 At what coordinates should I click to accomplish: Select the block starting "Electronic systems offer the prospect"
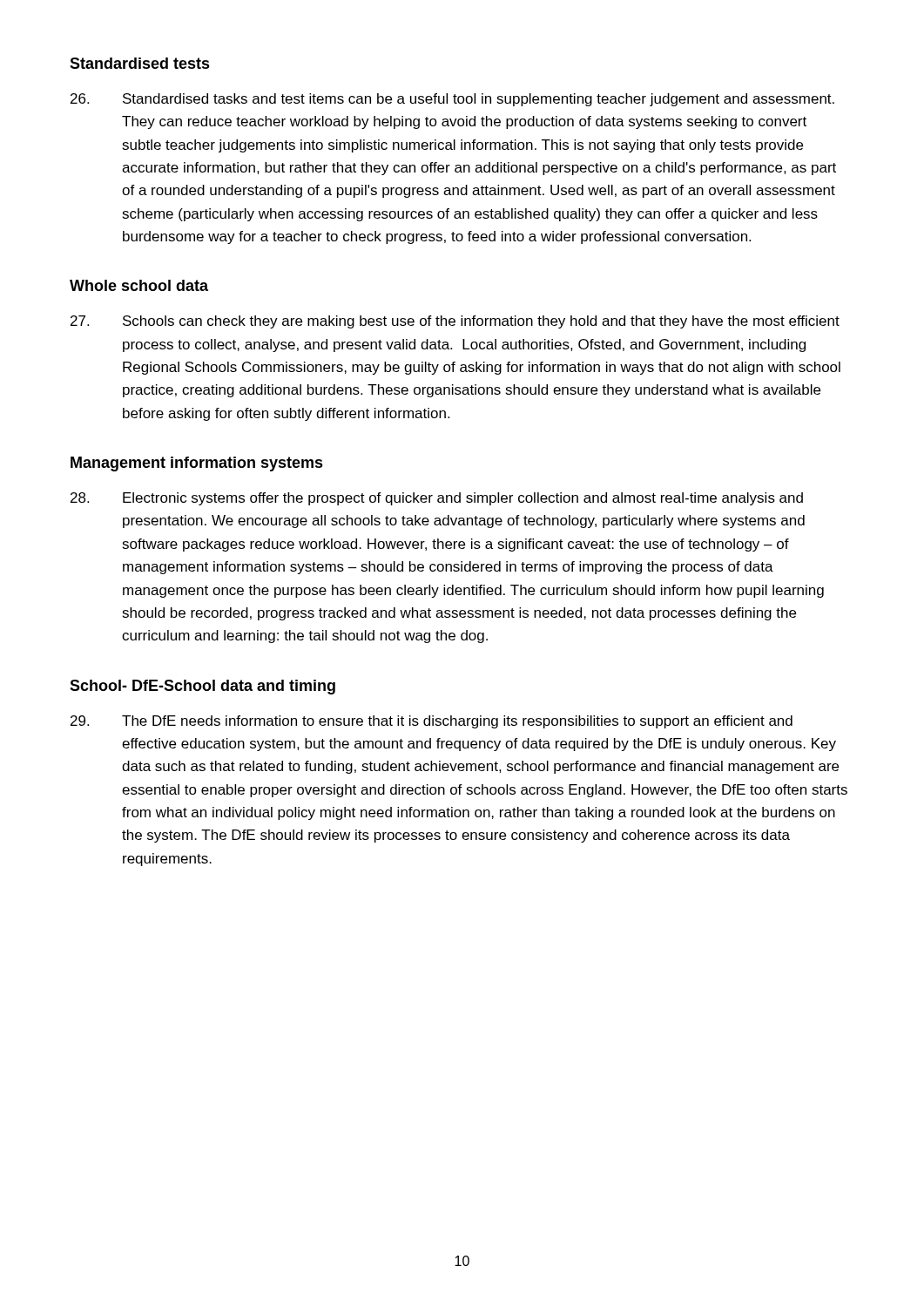click(x=460, y=568)
